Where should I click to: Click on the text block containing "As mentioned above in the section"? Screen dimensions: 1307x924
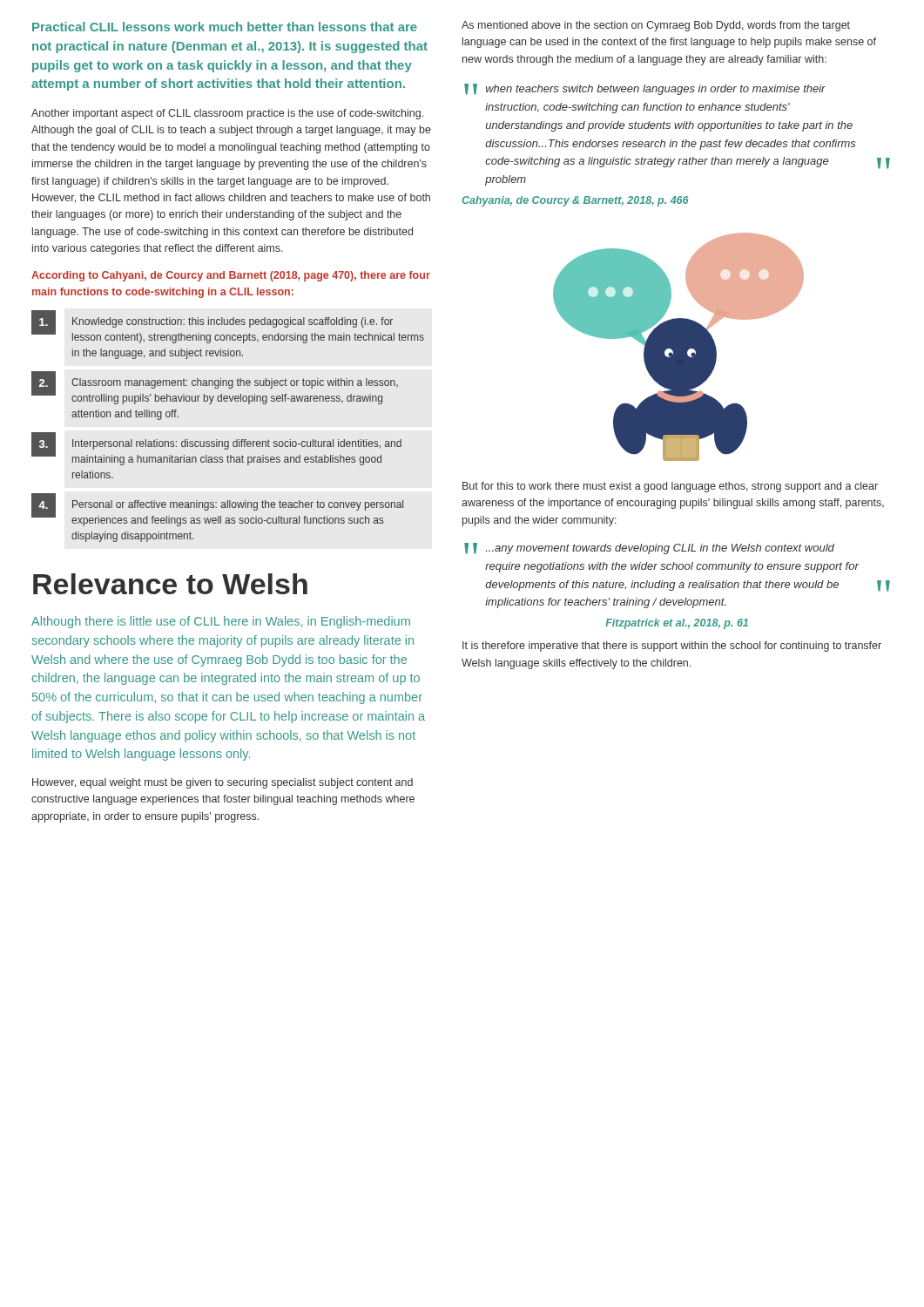click(669, 42)
